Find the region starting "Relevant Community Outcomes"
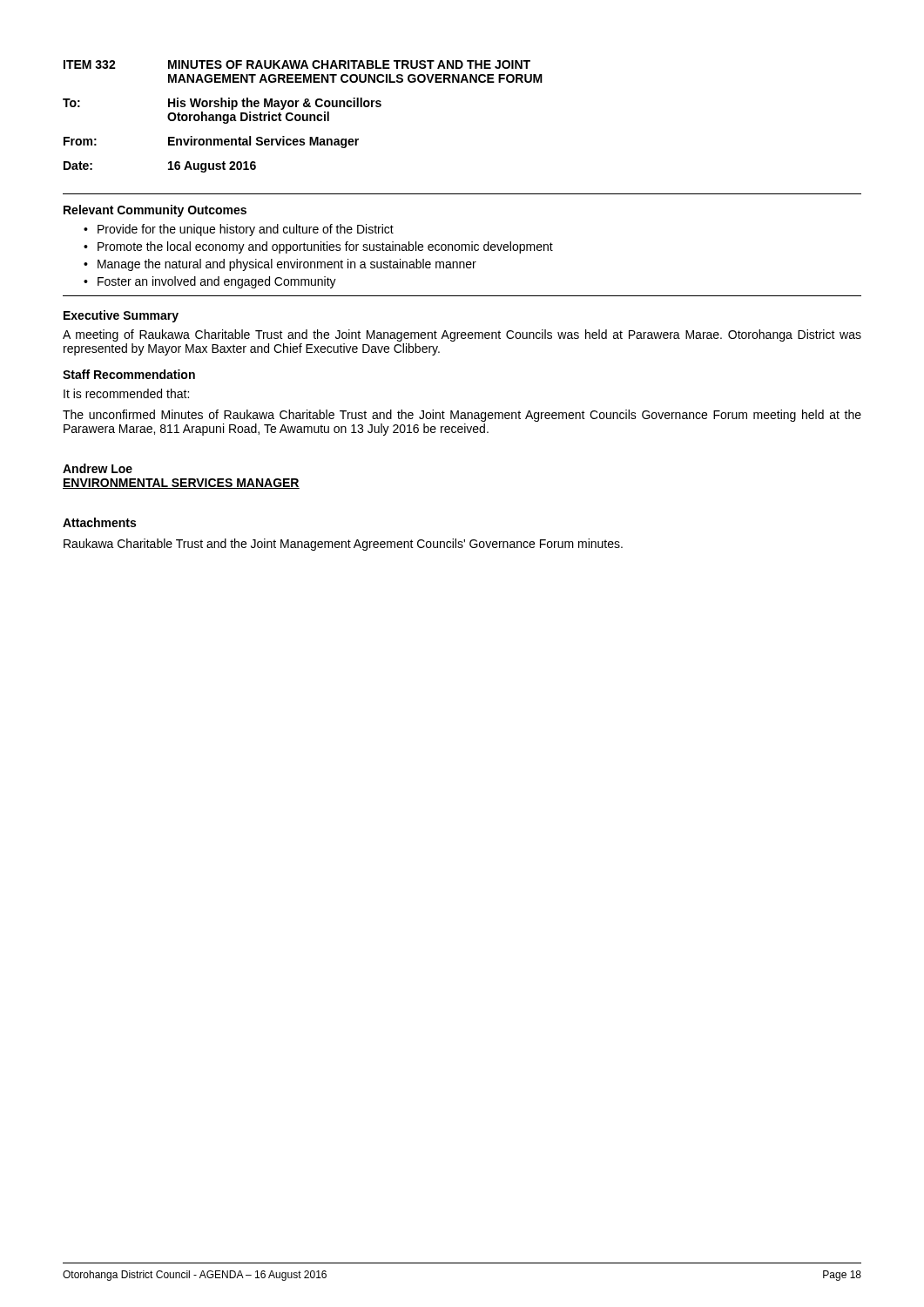This screenshot has height=1307, width=924. [155, 210]
